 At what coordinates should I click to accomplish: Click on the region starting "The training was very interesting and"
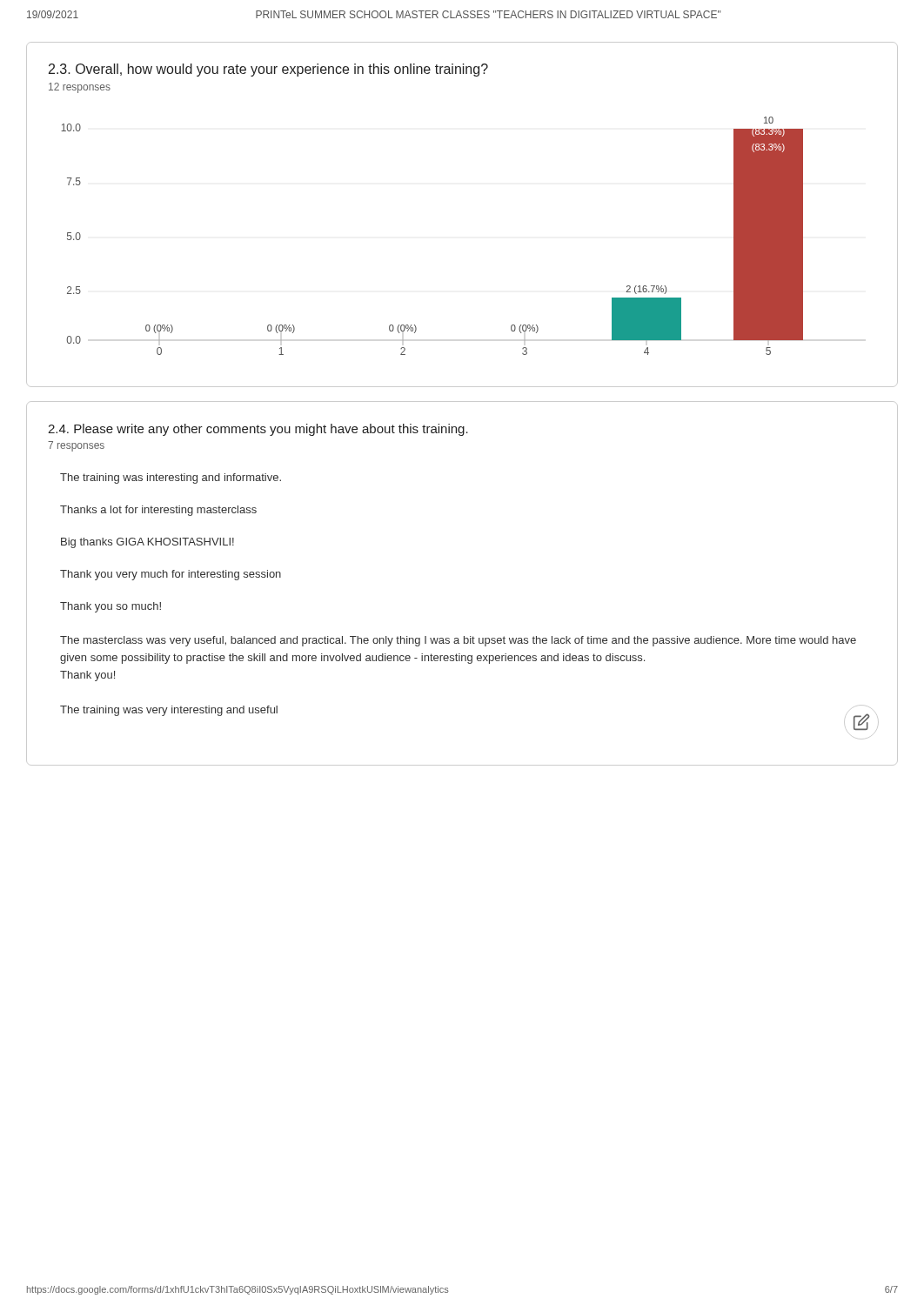[x=169, y=710]
